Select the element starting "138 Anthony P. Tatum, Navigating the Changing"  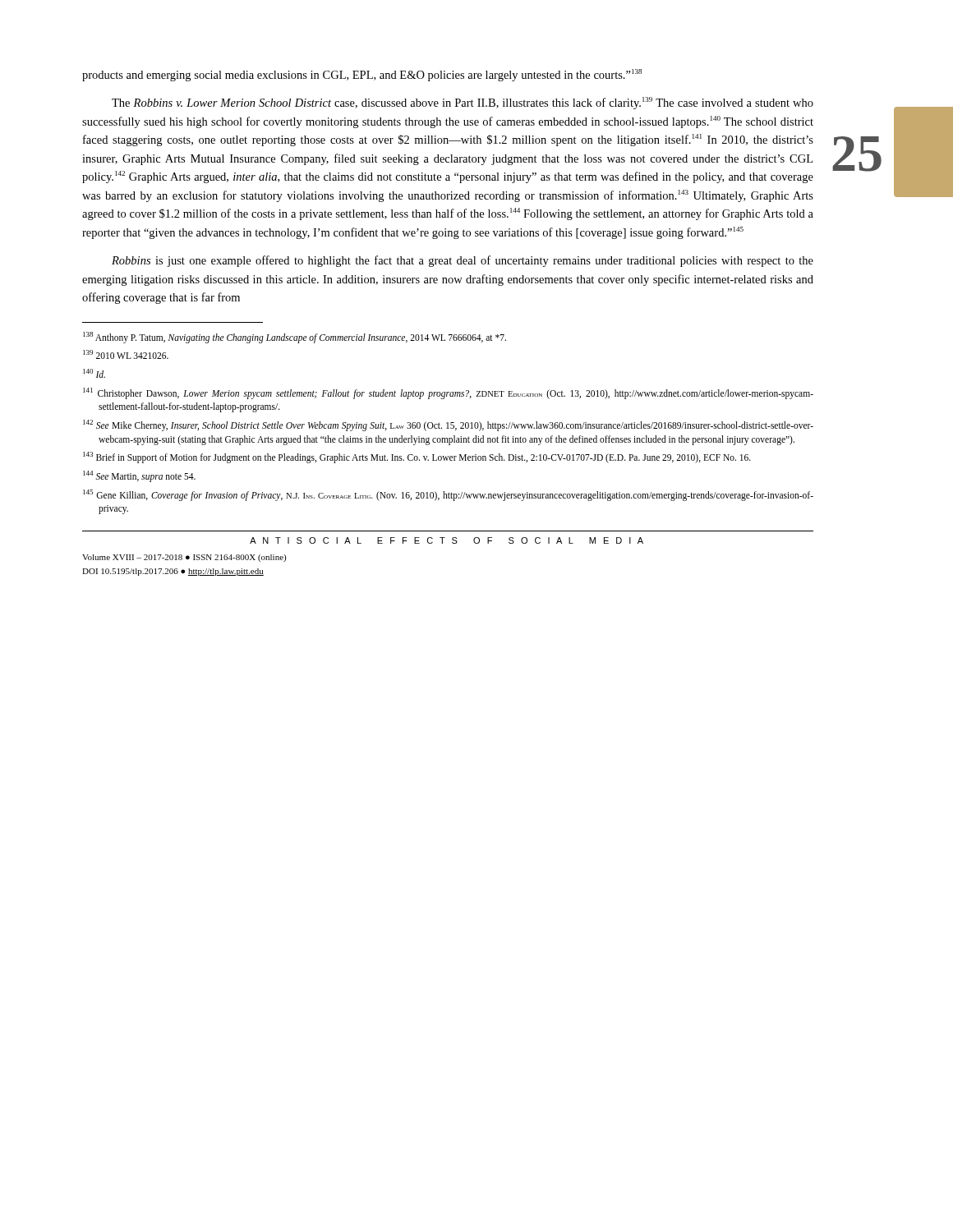tap(294, 336)
